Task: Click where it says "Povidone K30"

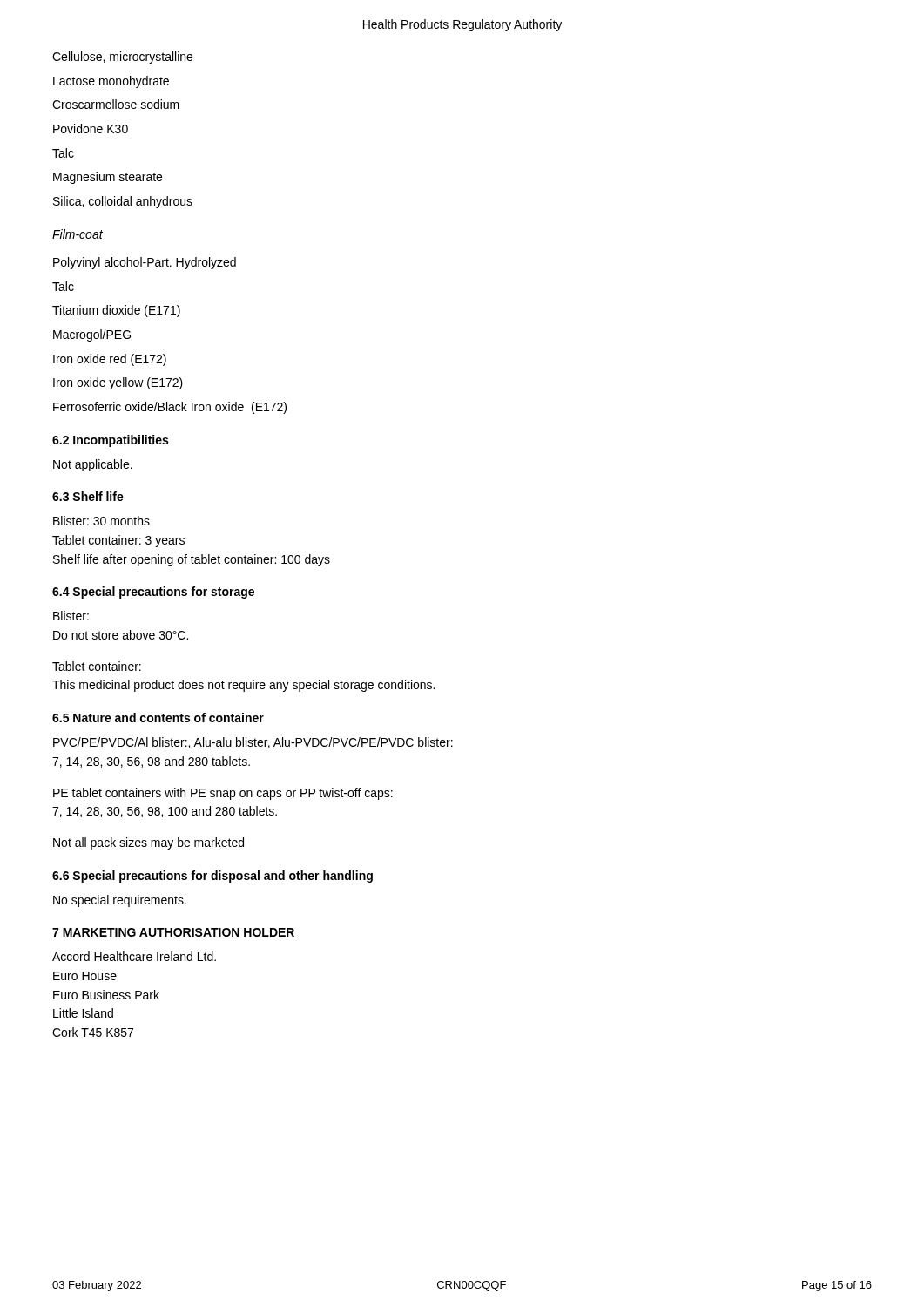Action: (x=90, y=129)
